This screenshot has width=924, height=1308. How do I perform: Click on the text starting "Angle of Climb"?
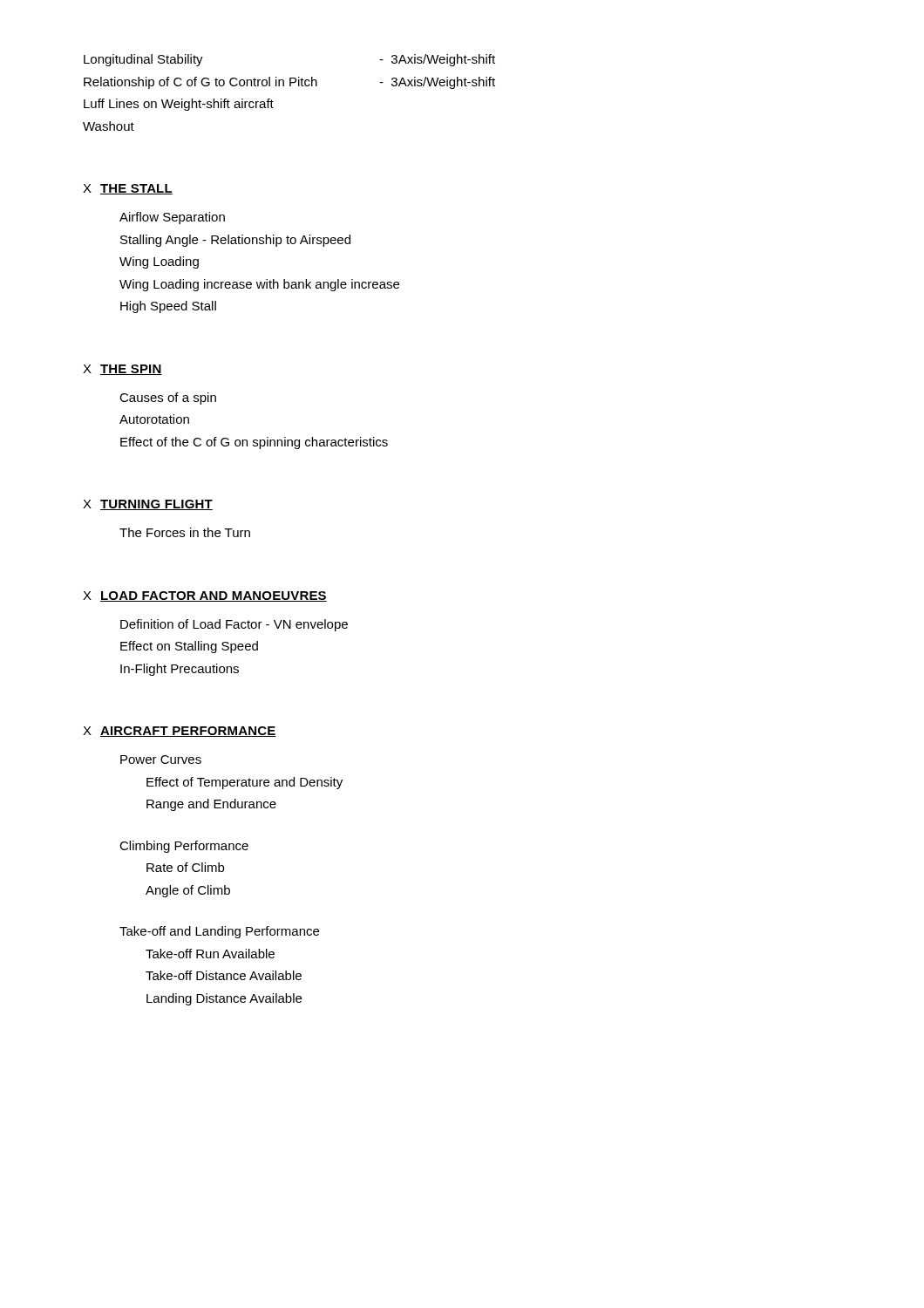tap(188, 889)
